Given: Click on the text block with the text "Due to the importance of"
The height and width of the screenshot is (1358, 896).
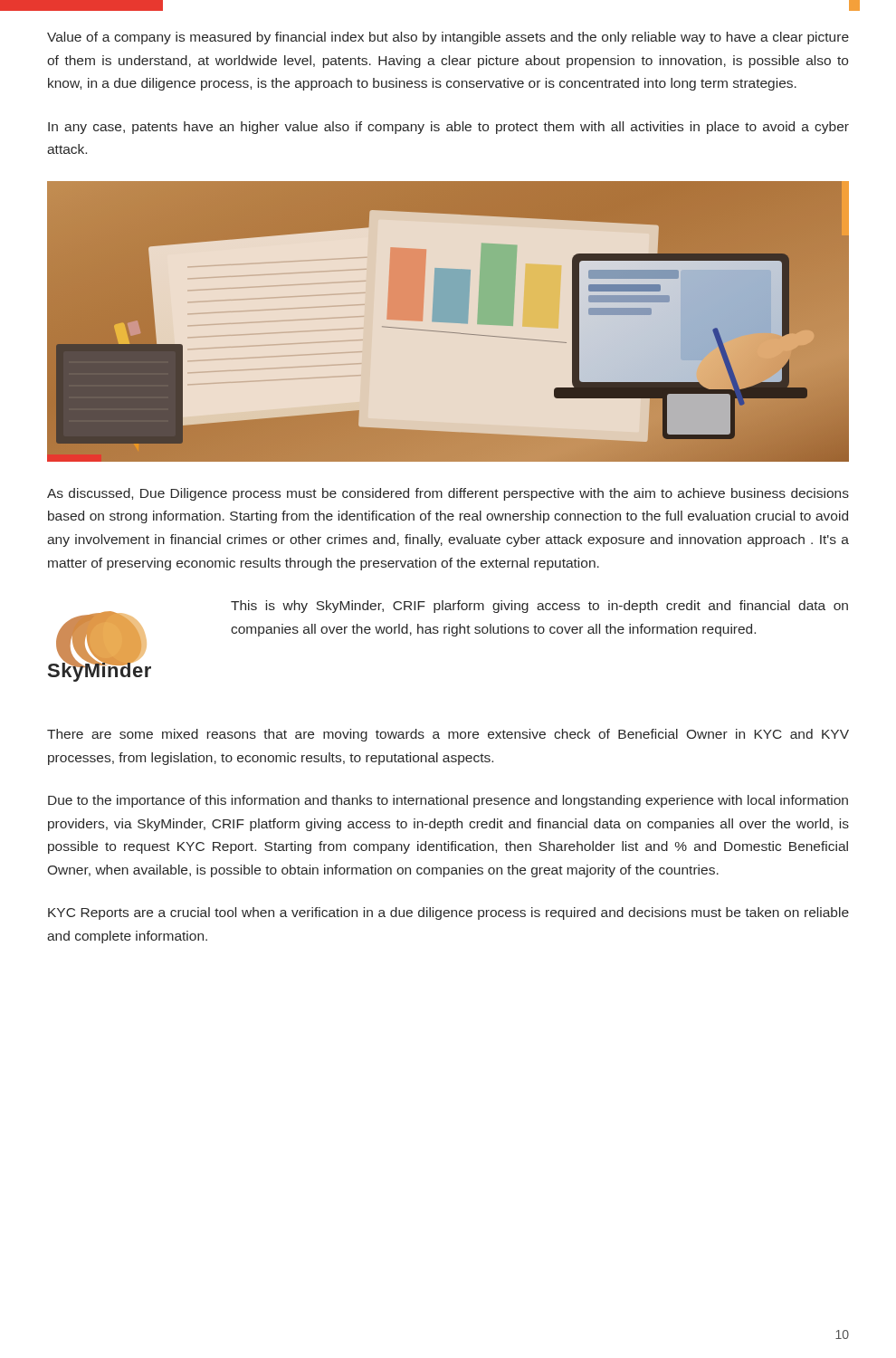Looking at the screenshot, I should pyautogui.click(x=448, y=835).
